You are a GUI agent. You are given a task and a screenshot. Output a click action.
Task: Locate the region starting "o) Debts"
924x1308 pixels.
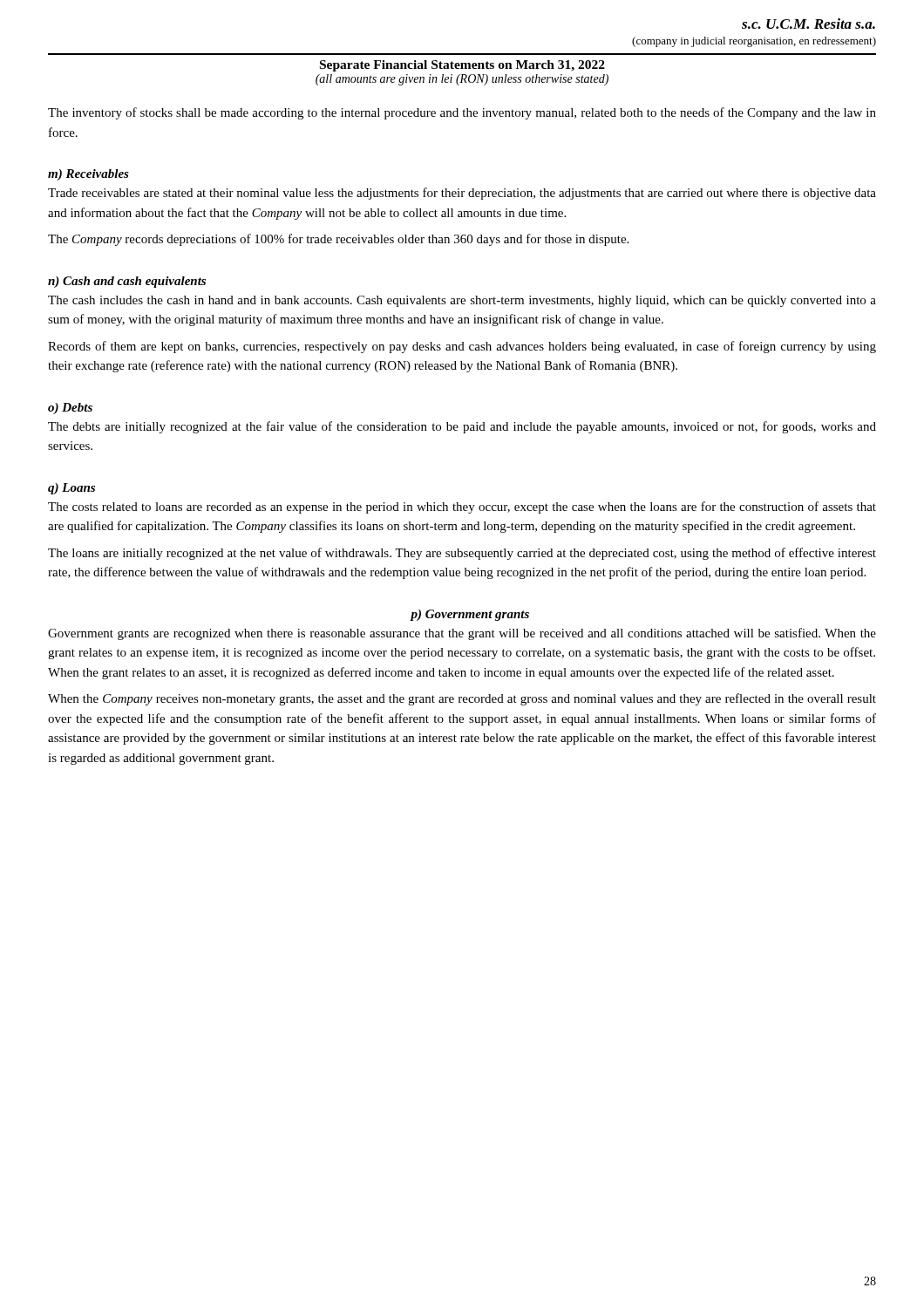[x=70, y=407]
